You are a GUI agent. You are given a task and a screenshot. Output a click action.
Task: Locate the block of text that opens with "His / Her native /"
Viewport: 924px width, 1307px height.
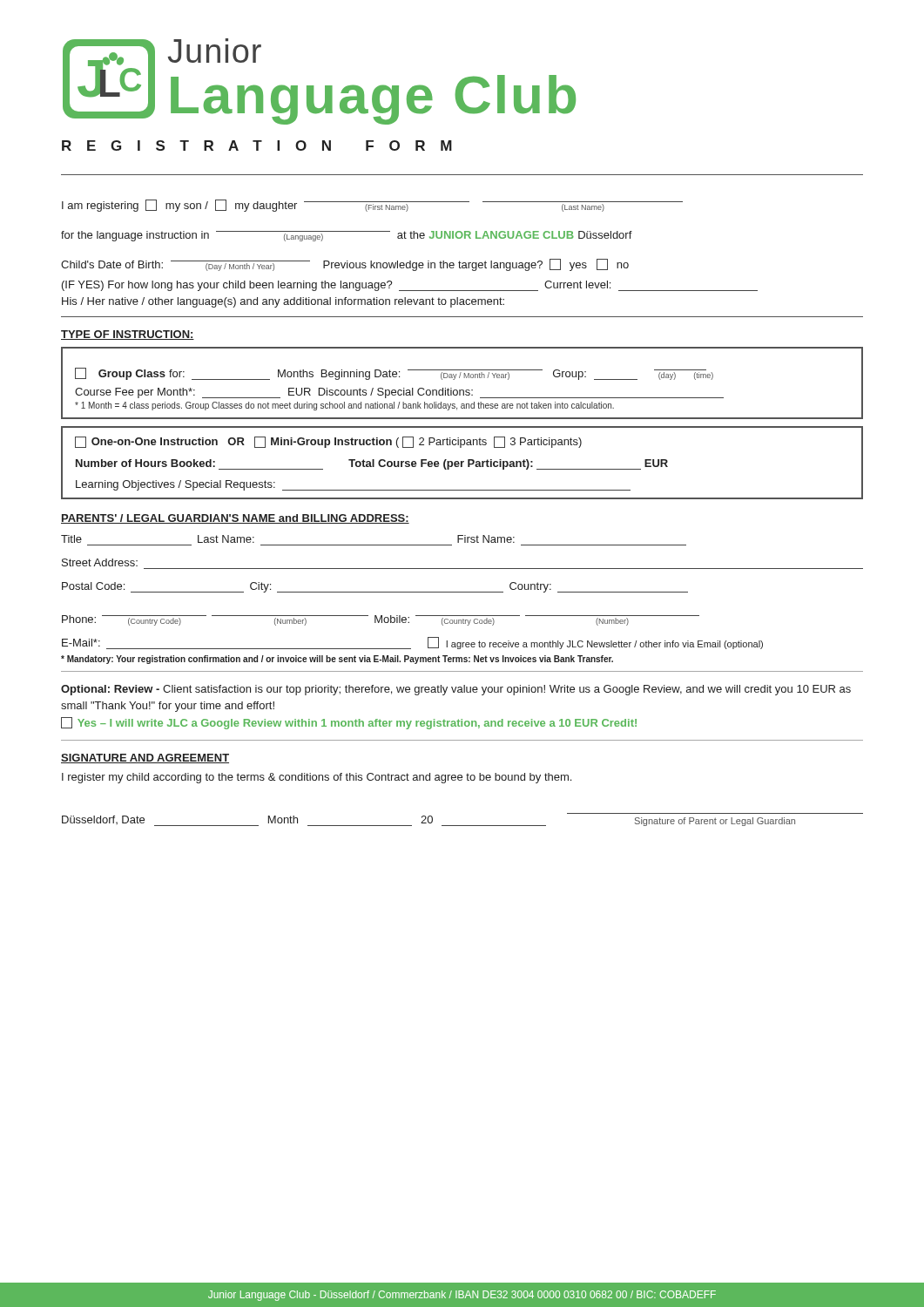[x=283, y=301]
